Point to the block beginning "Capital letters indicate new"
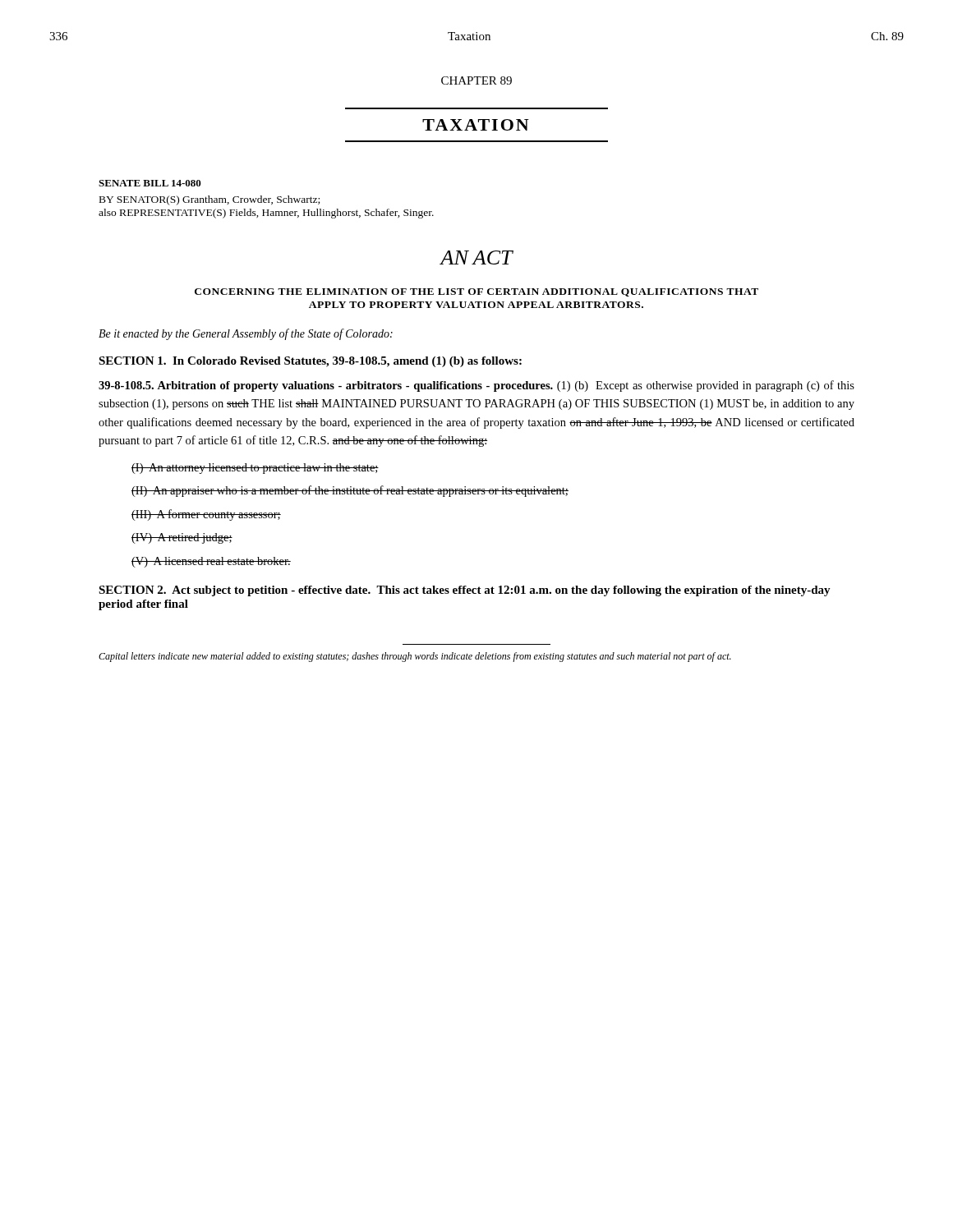 [x=415, y=656]
